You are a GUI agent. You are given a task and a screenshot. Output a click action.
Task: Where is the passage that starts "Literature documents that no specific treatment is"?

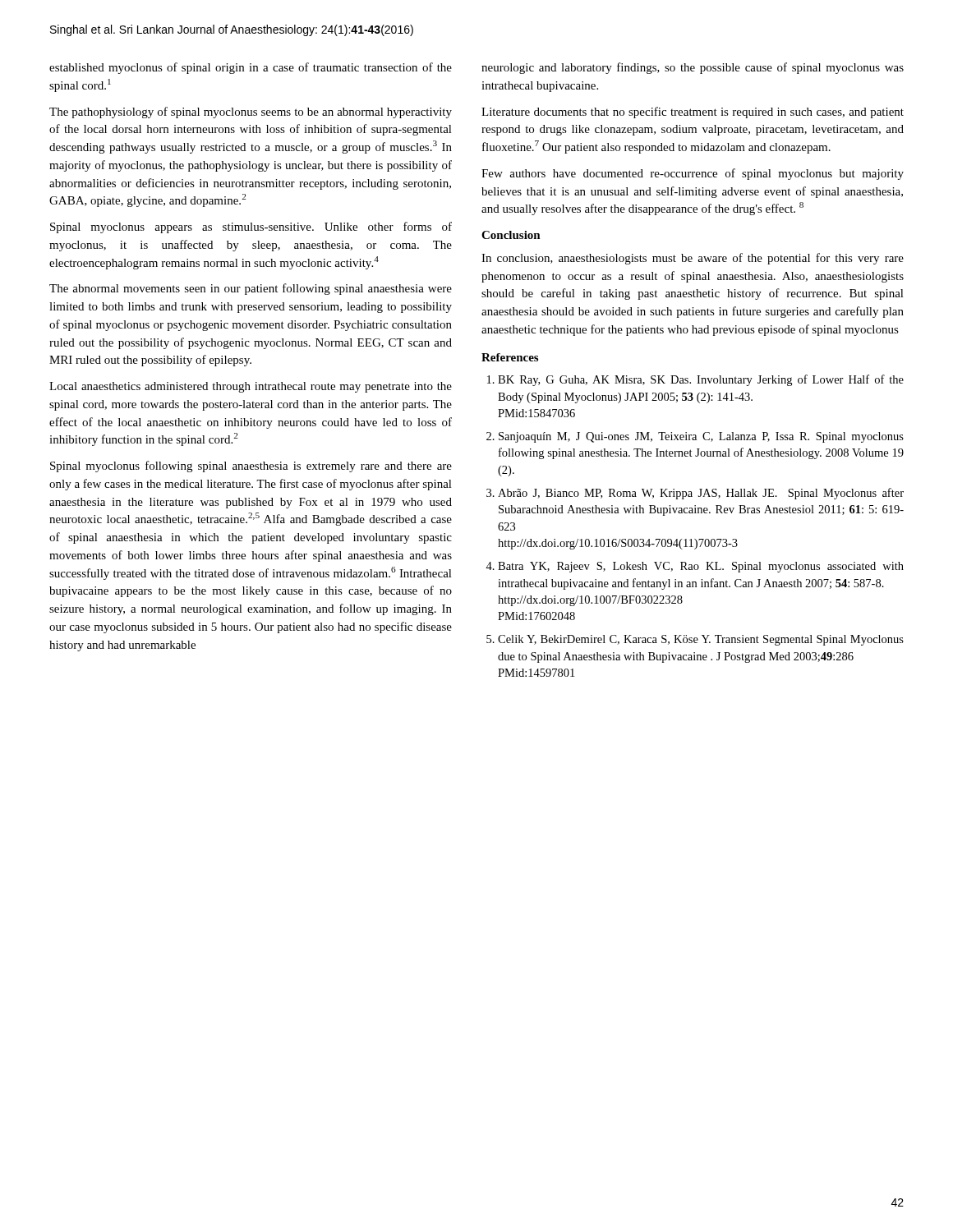click(693, 130)
